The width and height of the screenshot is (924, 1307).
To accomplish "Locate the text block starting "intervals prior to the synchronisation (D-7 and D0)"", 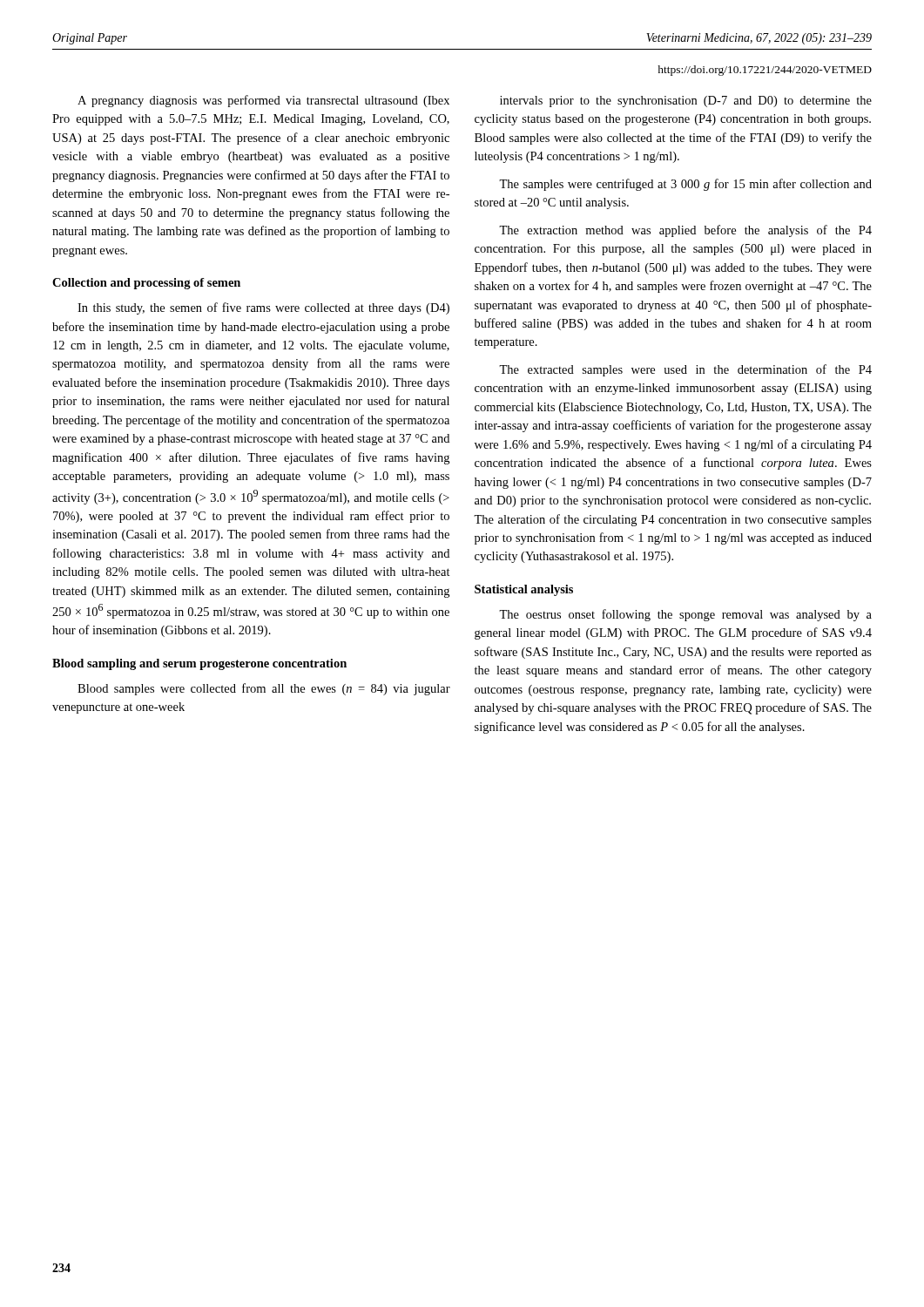I will pyautogui.click(x=673, y=128).
